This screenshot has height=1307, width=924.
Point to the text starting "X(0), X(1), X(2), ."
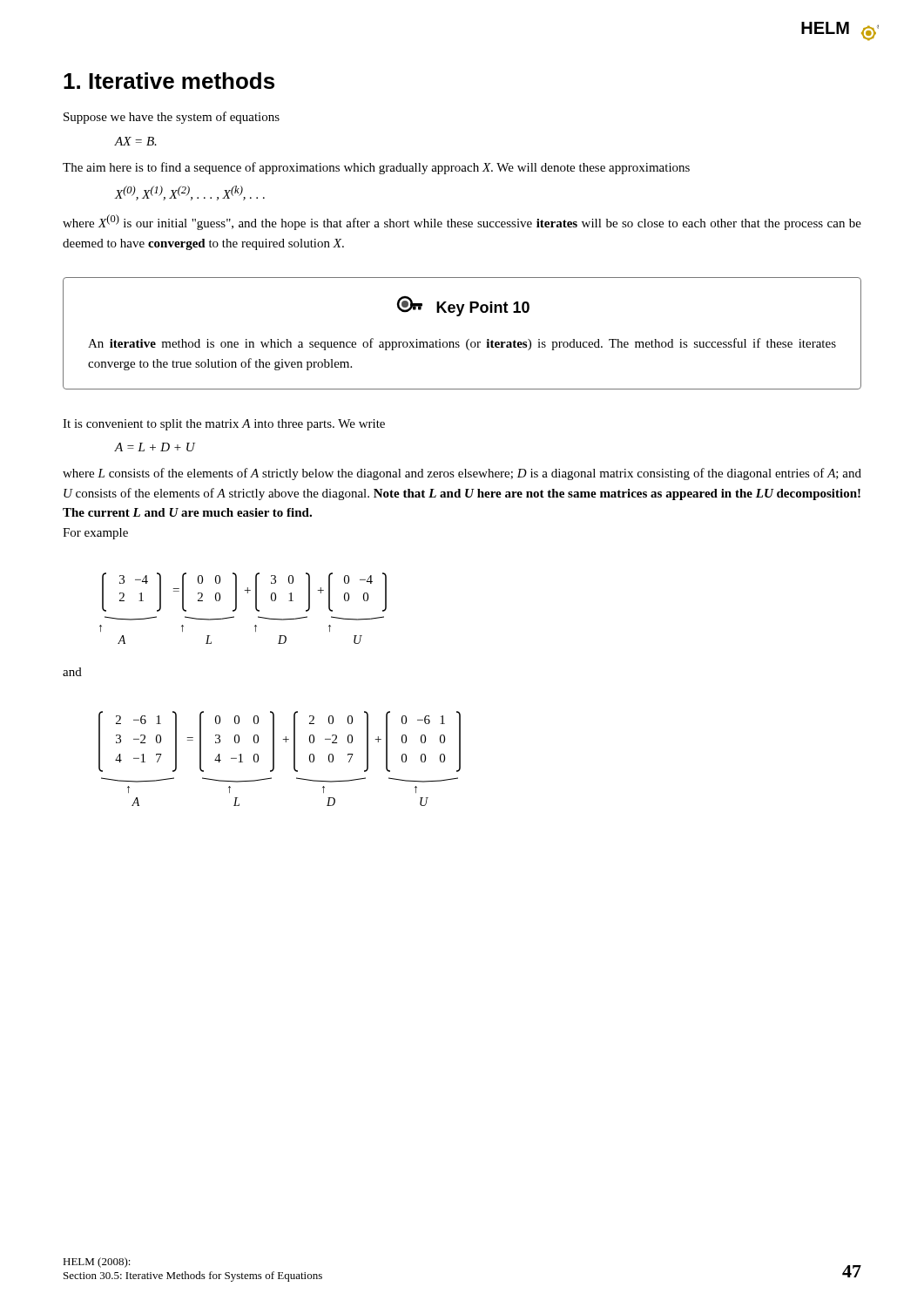pyautogui.click(x=190, y=193)
